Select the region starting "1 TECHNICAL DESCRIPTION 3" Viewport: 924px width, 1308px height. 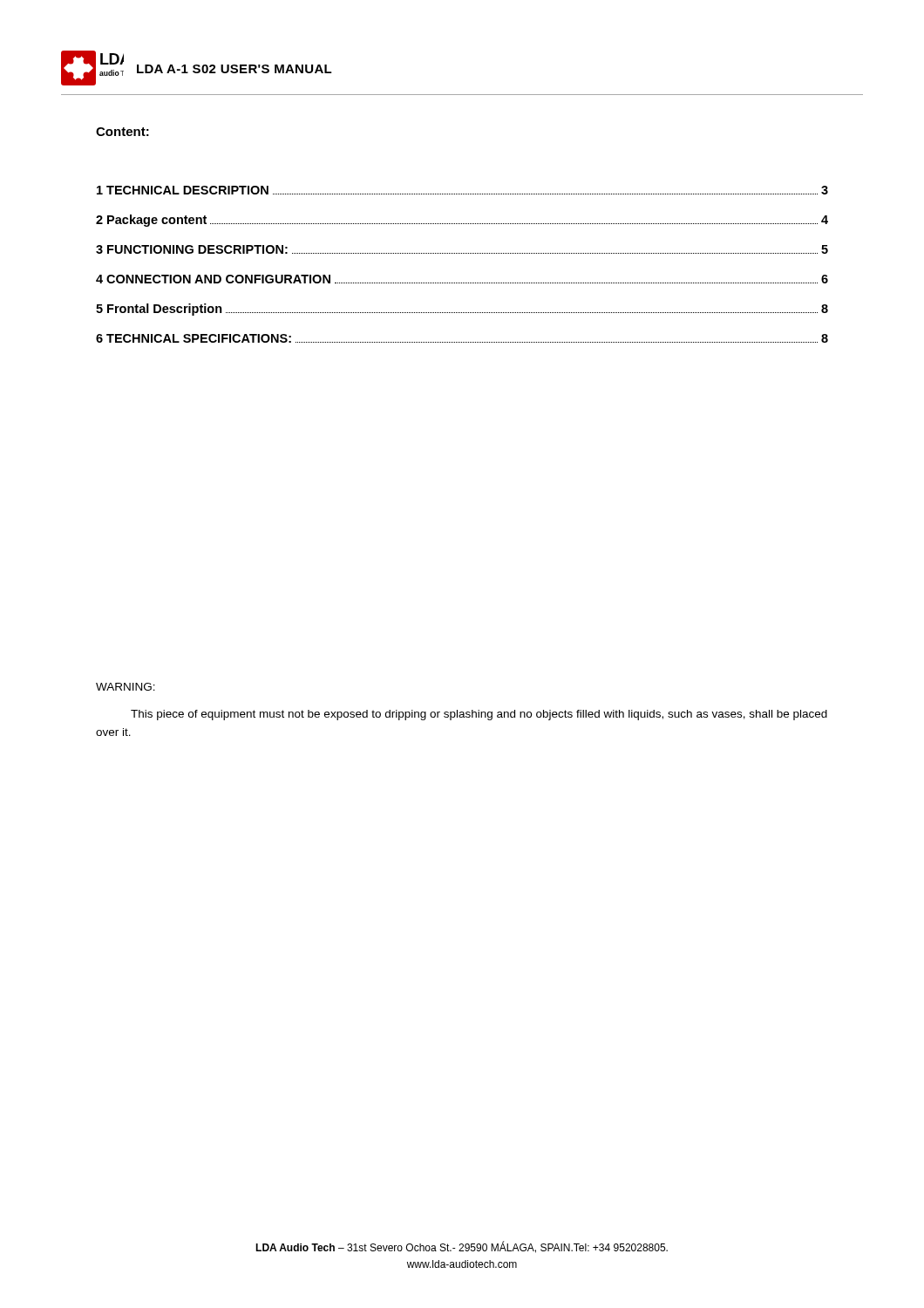[462, 190]
